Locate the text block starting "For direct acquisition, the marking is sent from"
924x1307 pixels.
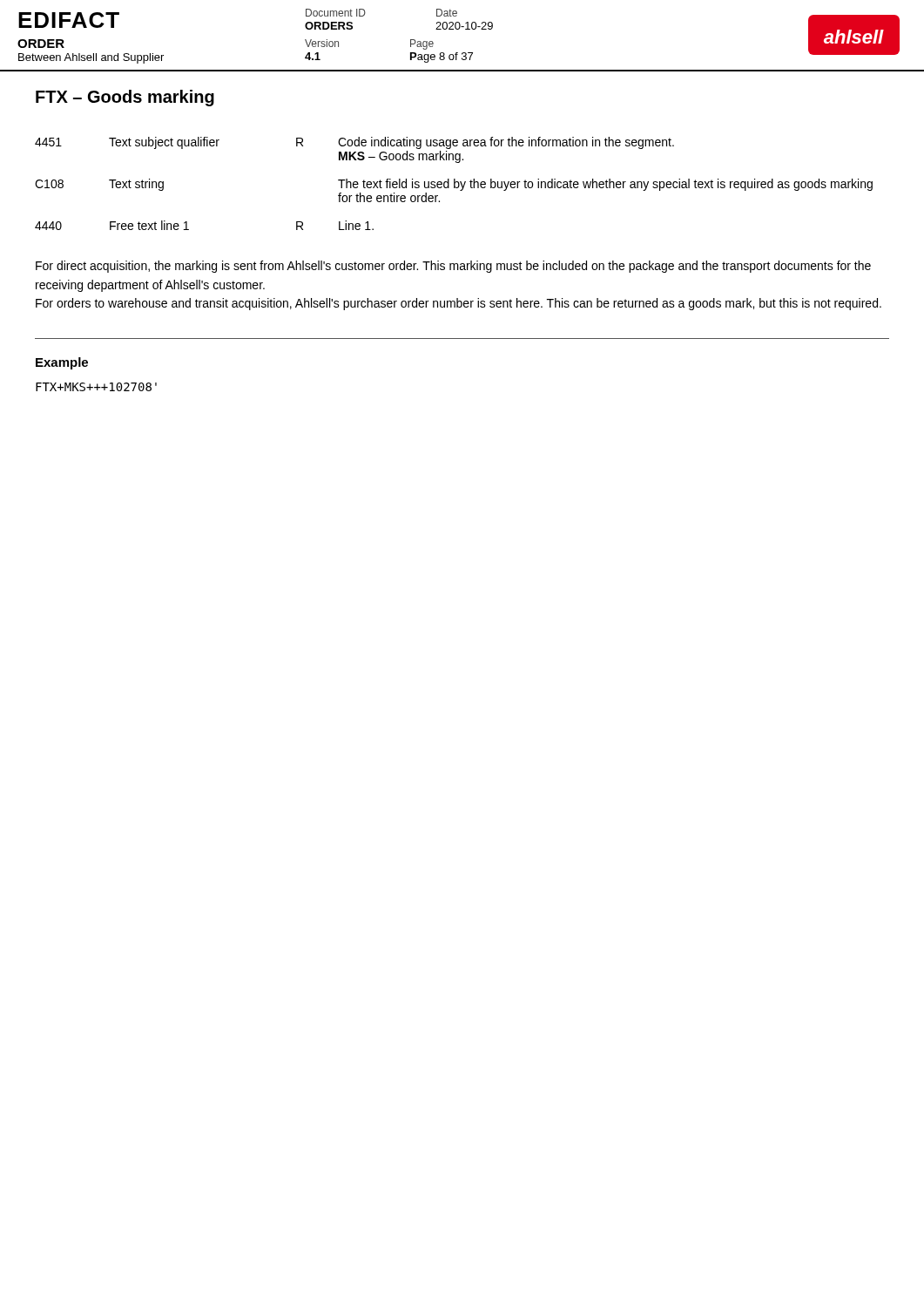point(453,267)
